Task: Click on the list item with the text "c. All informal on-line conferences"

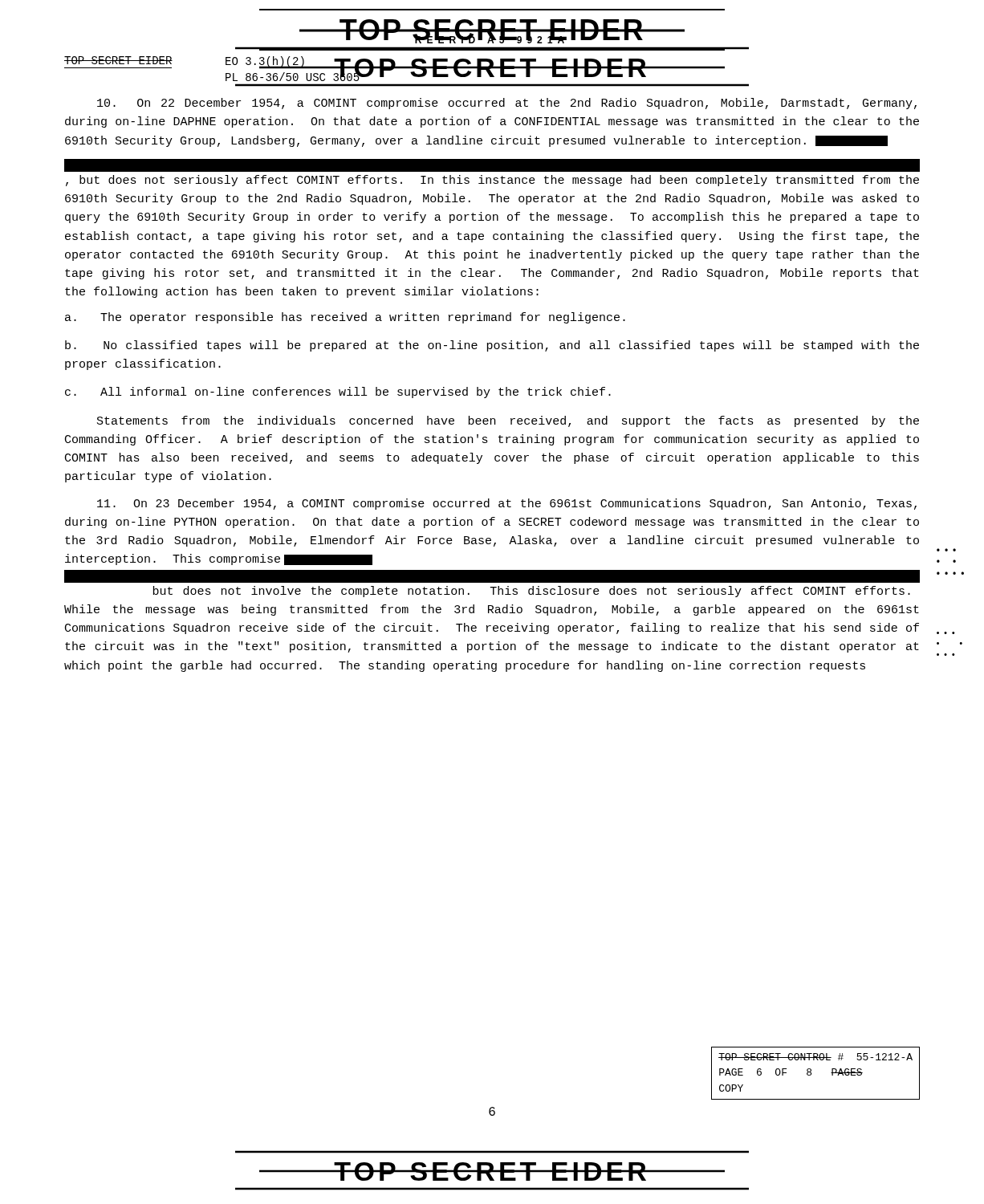Action: point(492,393)
